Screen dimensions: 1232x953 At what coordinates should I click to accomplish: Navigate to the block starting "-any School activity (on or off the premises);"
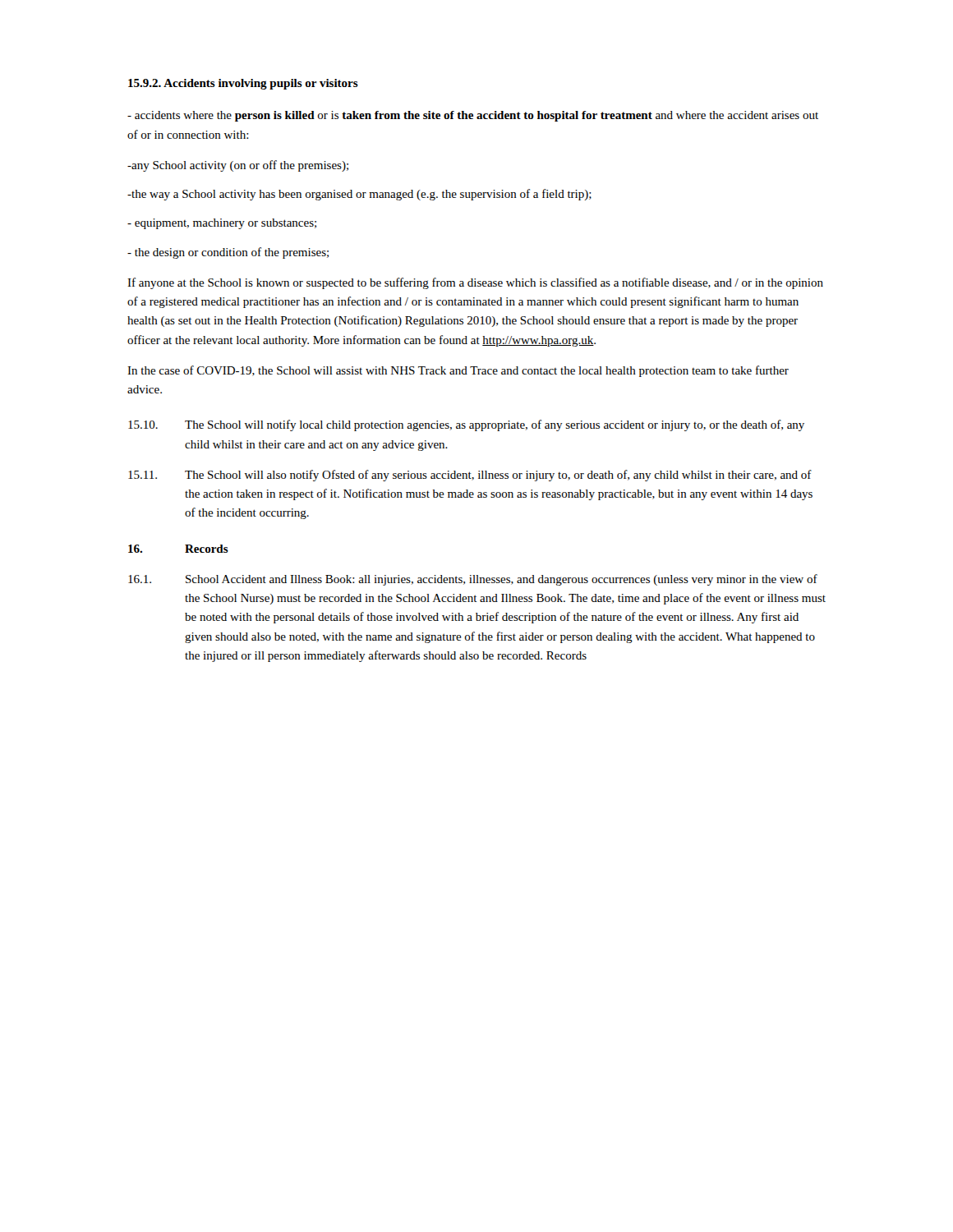coord(238,165)
